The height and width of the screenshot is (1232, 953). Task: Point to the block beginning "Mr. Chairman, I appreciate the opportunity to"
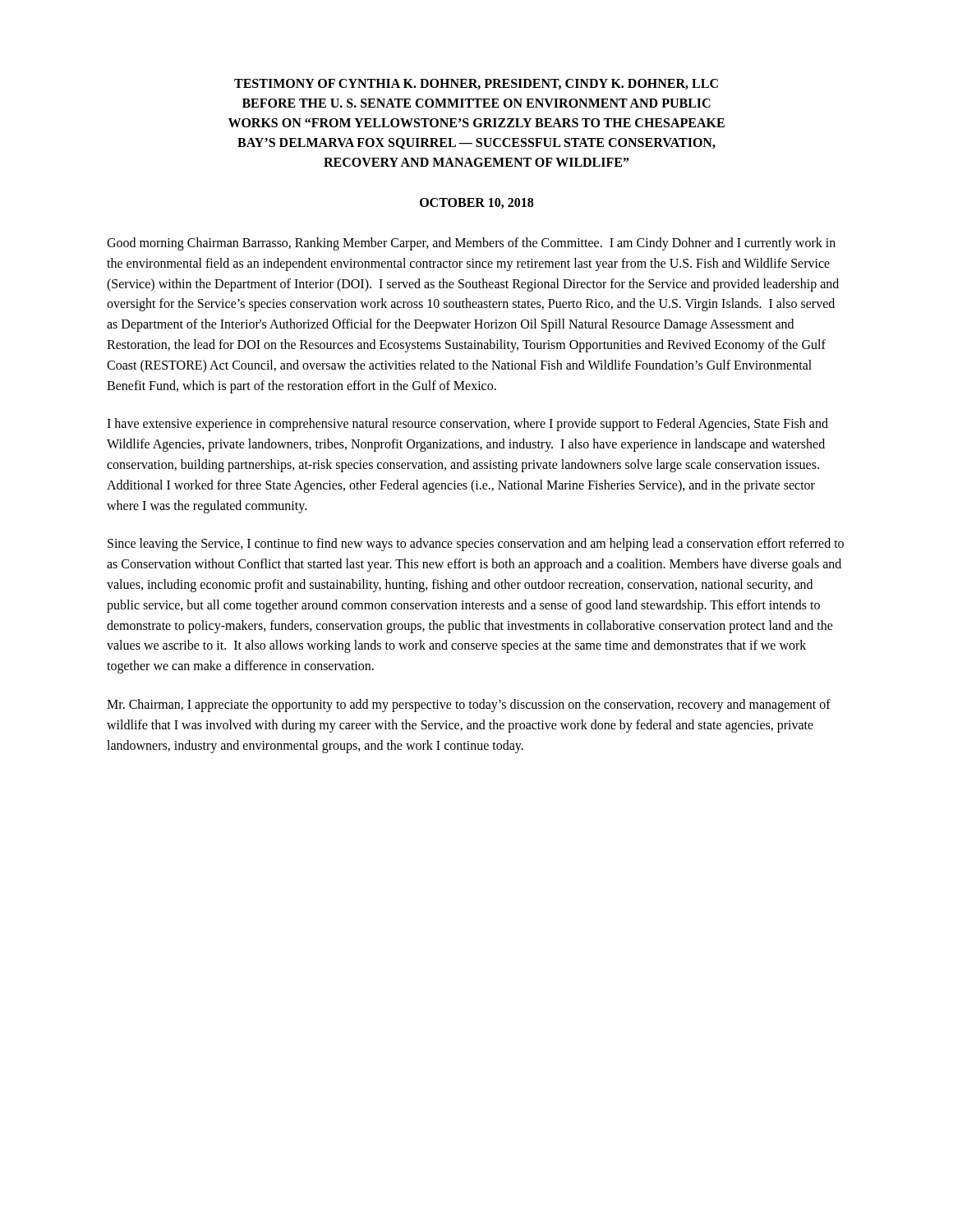pos(469,725)
